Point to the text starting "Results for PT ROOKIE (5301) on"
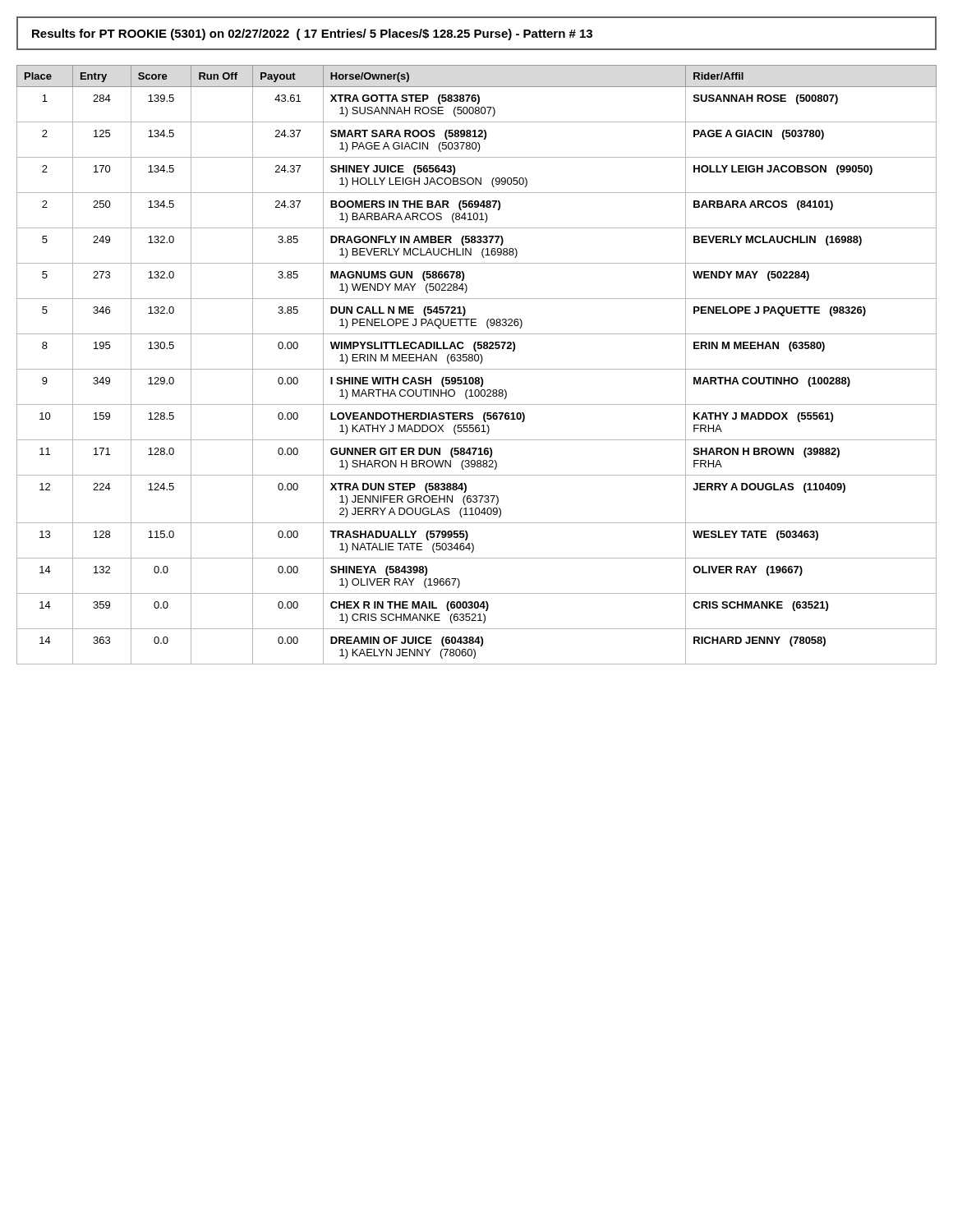The width and height of the screenshot is (953, 1232). pyautogui.click(x=312, y=33)
